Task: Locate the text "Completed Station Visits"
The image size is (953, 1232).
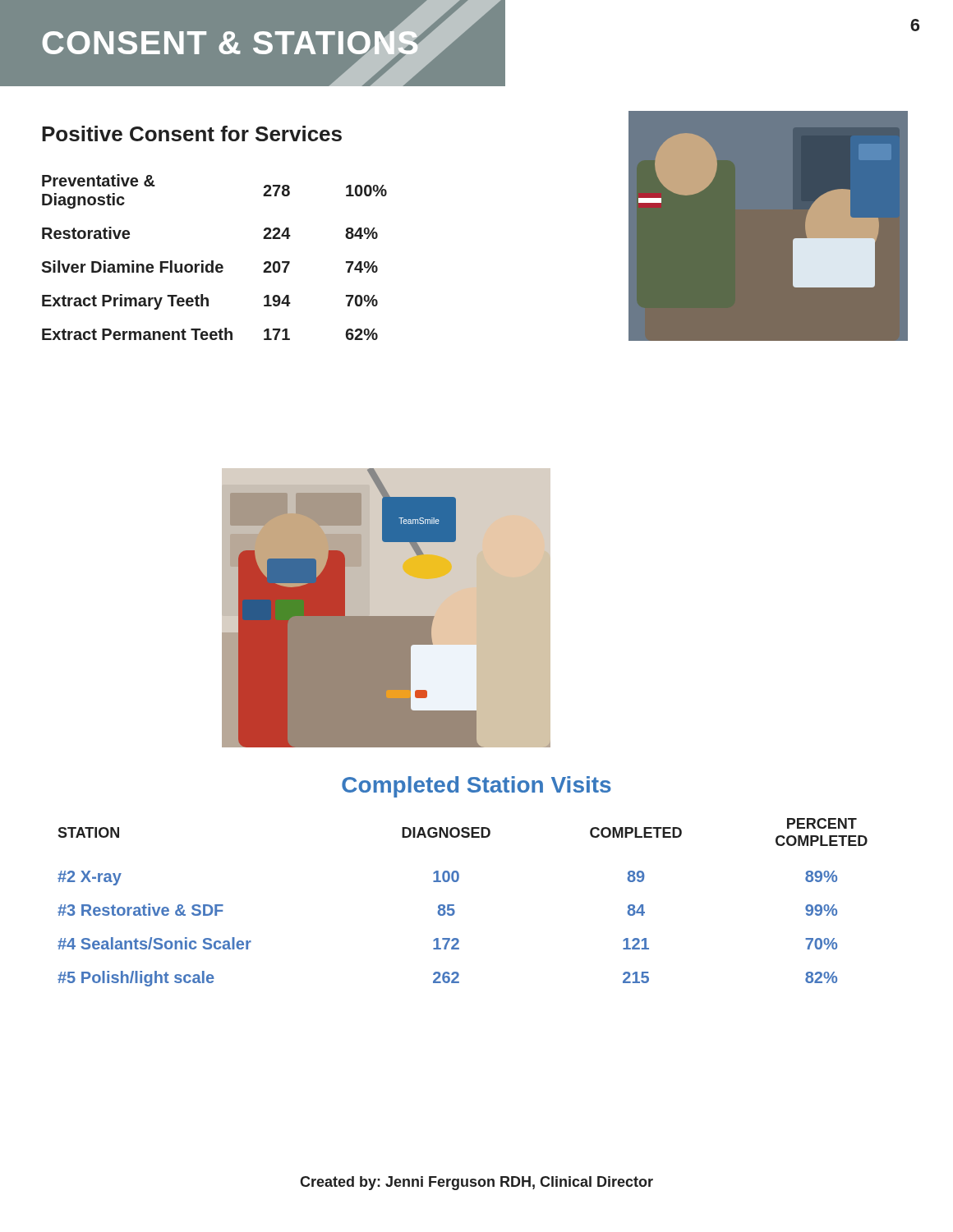Action: pos(476,785)
